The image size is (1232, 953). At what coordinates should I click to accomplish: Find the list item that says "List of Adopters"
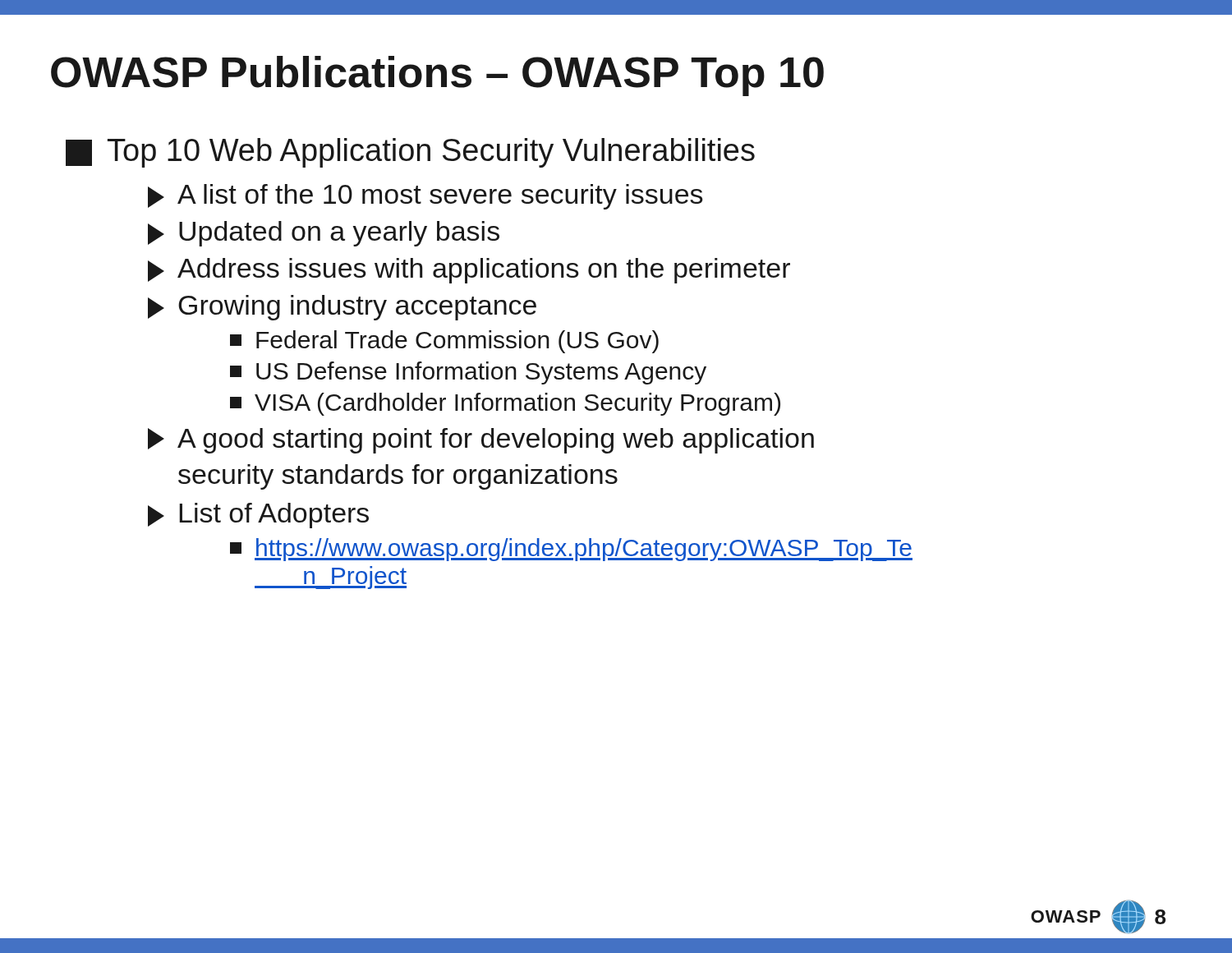pyautogui.click(x=259, y=513)
